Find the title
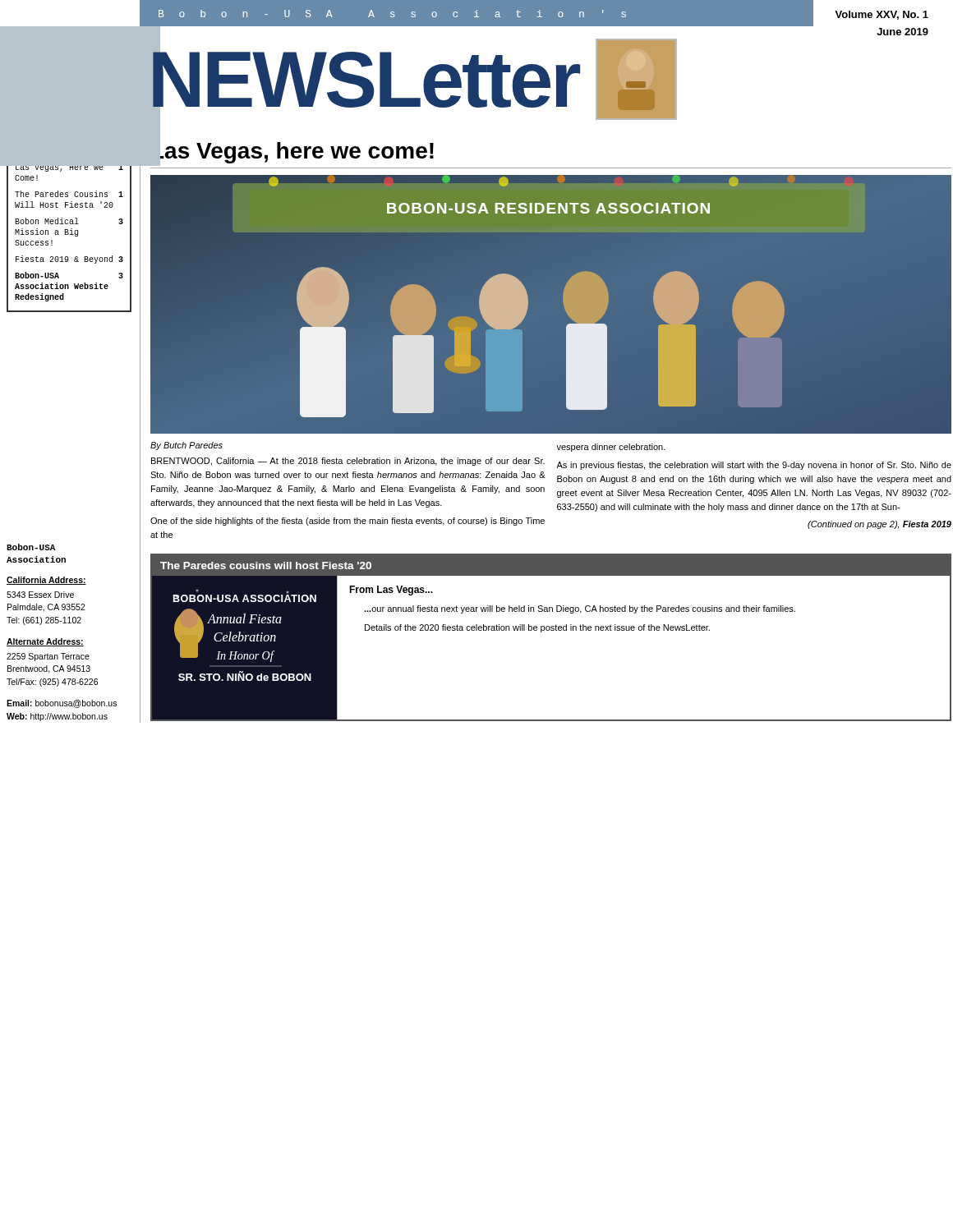 click(412, 79)
